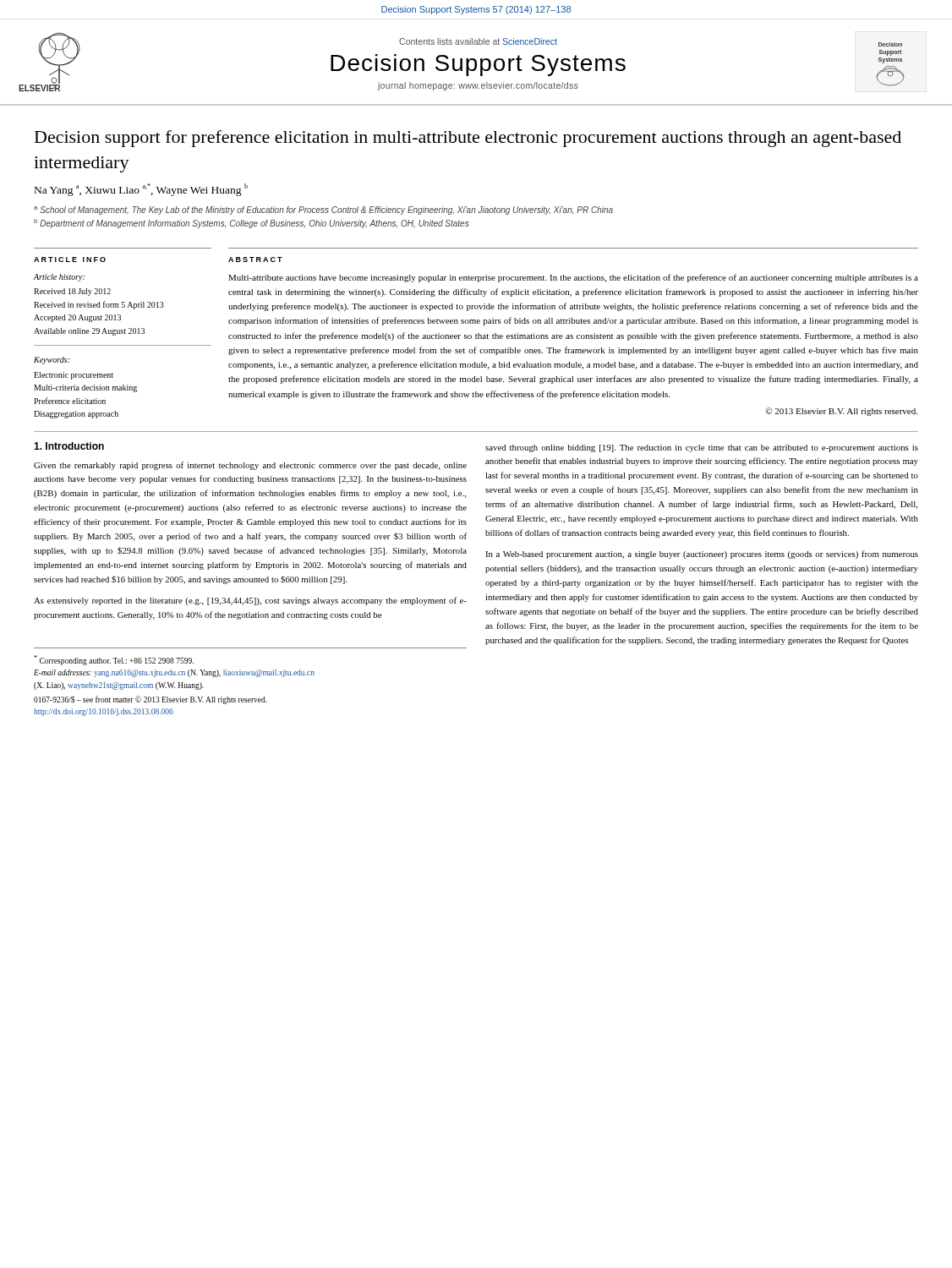Find the passage starting "In a Web-based procurement auction, a single"
This screenshot has width=952, height=1268.
[702, 597]
